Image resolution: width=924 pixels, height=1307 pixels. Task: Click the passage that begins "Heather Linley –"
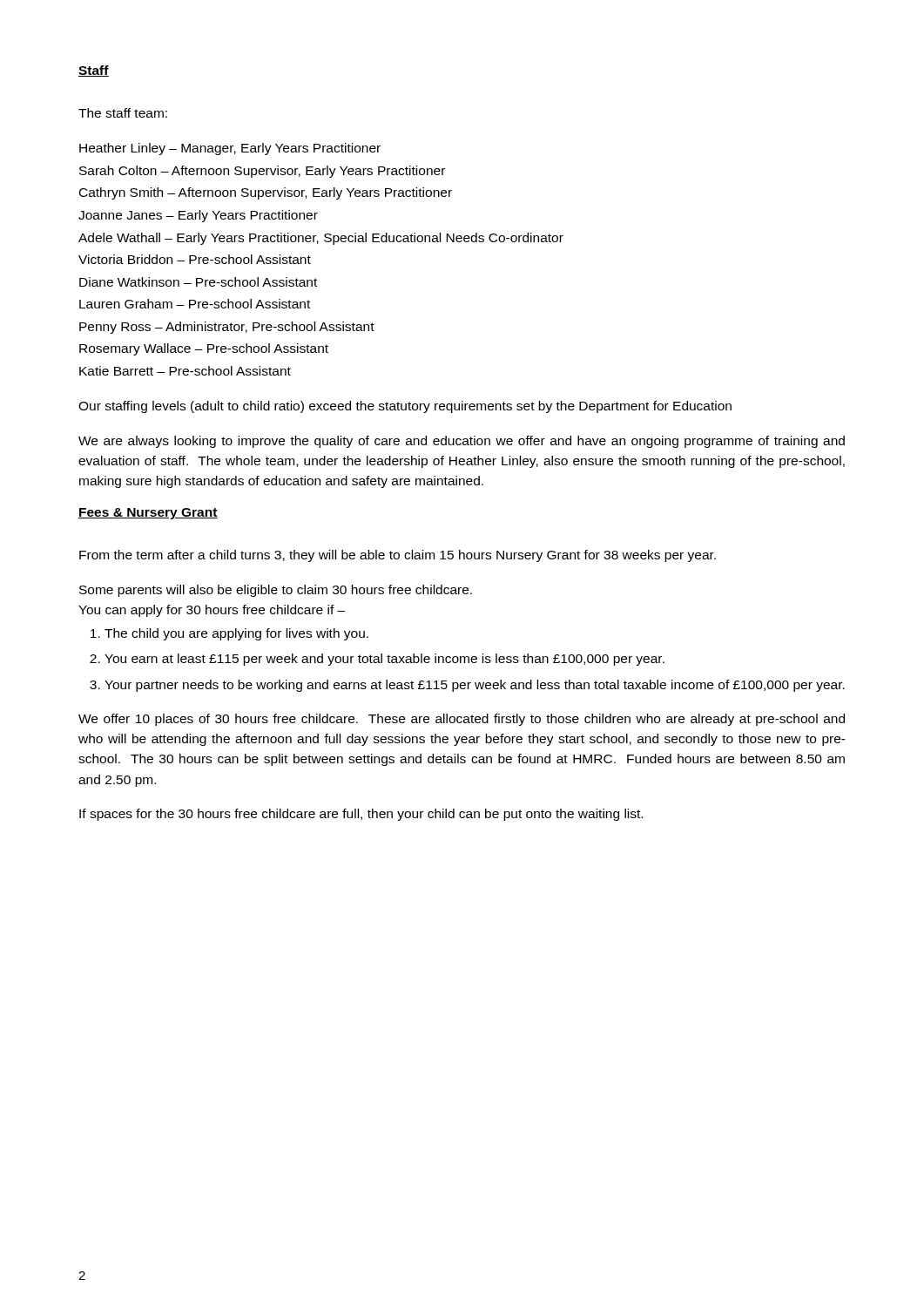click(x=321, y=259)
